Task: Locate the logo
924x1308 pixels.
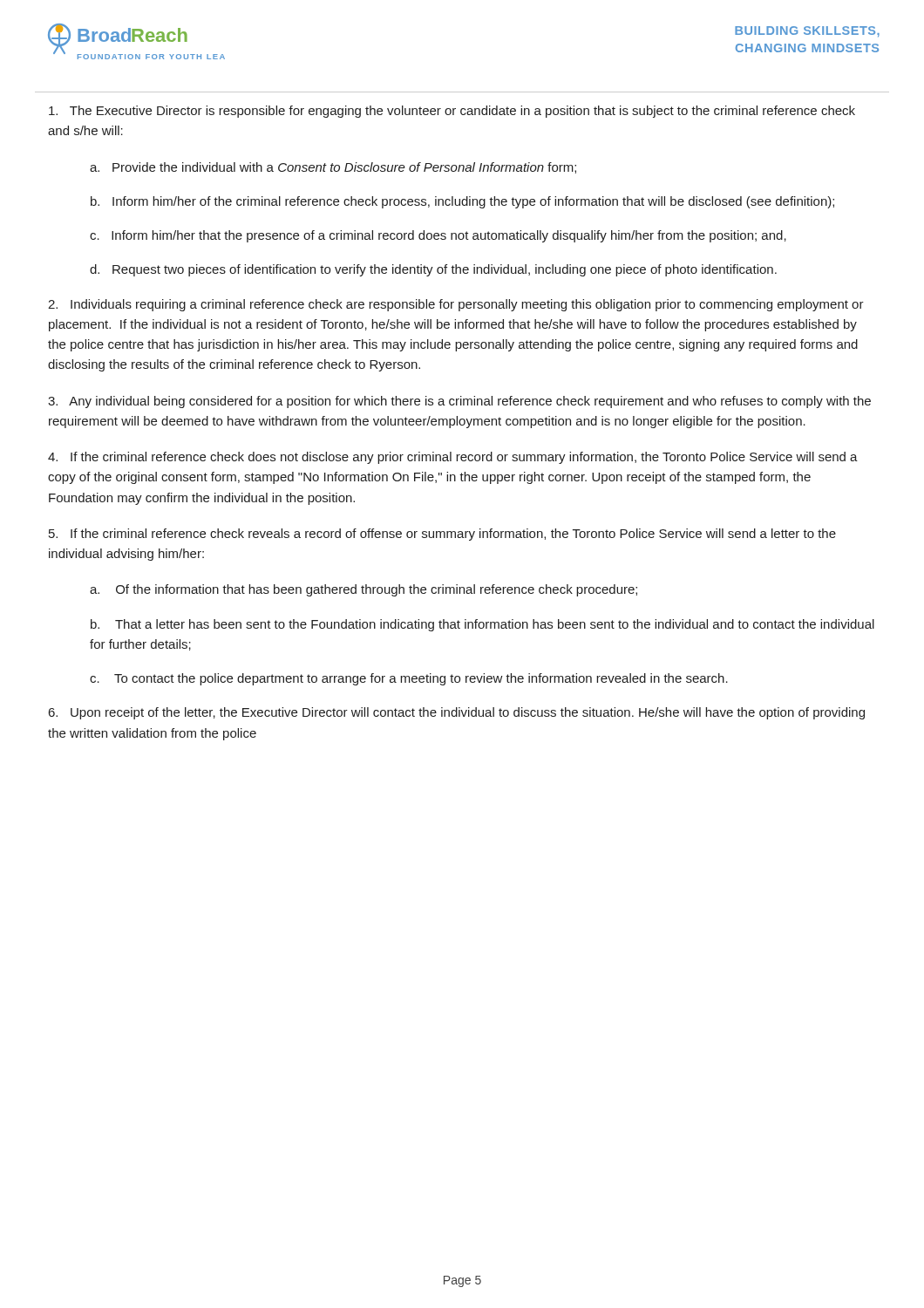Action: [x=131, y=45]
